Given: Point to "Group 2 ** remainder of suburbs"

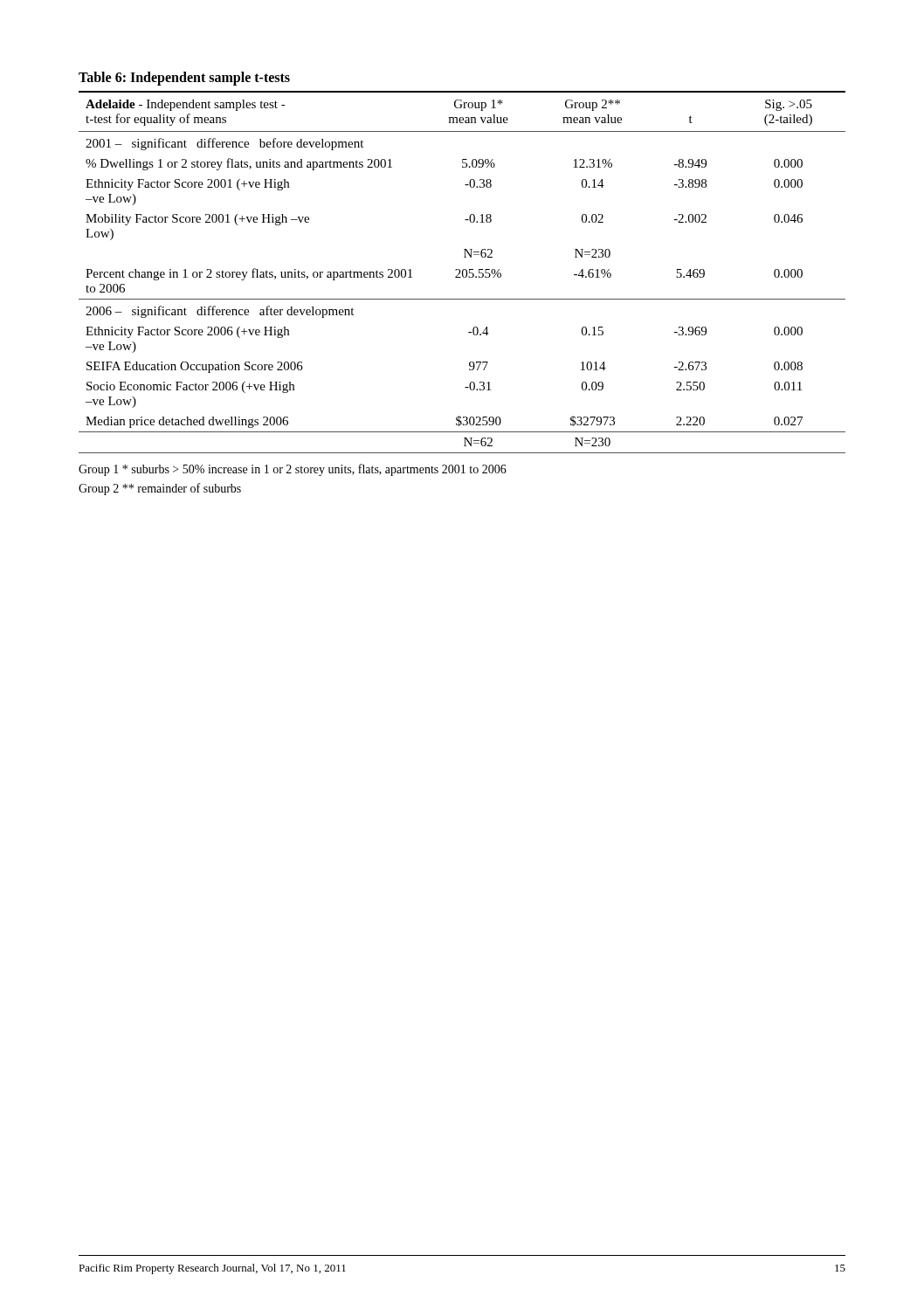Looking at the screenshot, I should (x=160, y=489).
